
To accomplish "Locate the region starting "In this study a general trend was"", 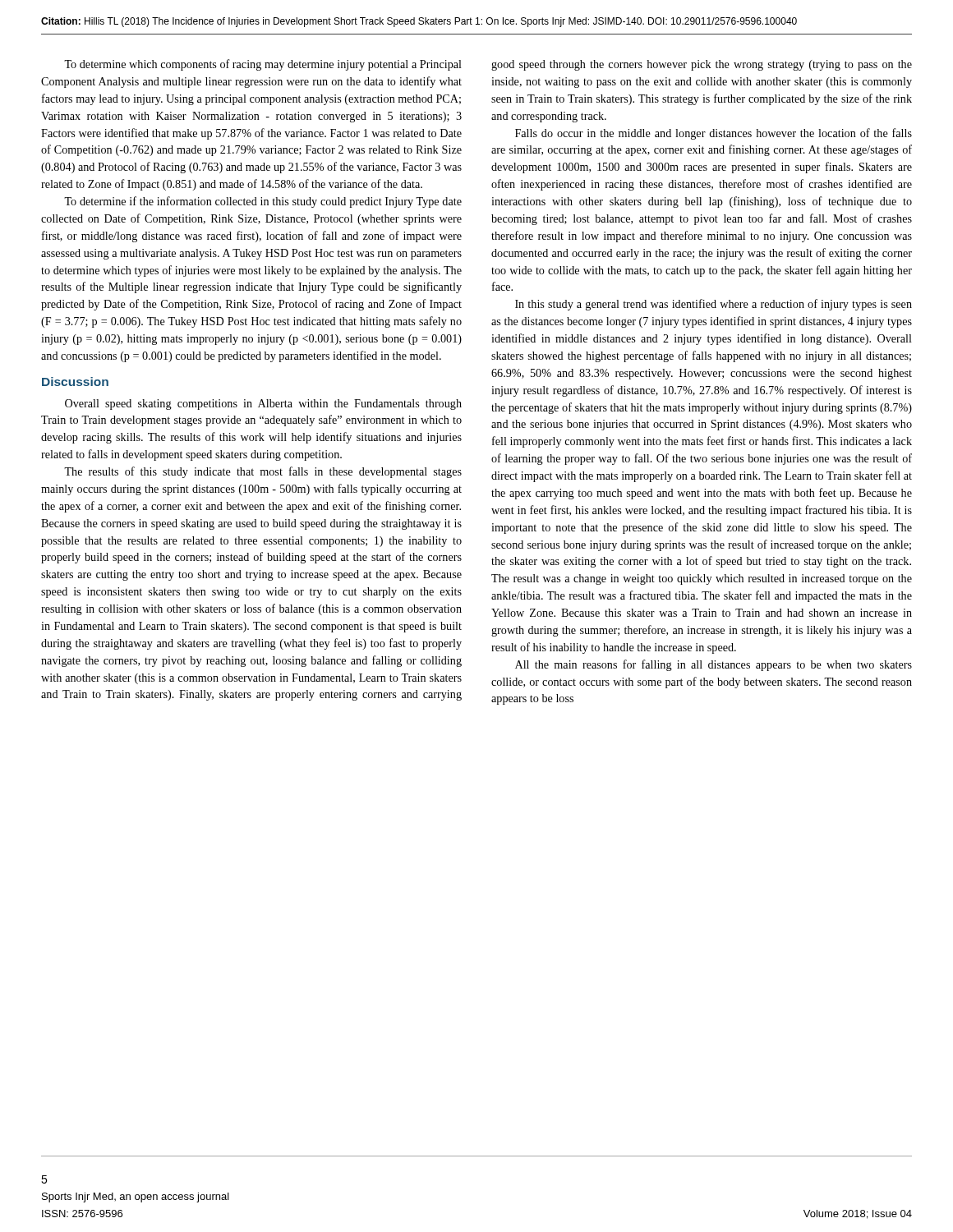I will click(x=702, y=476).
